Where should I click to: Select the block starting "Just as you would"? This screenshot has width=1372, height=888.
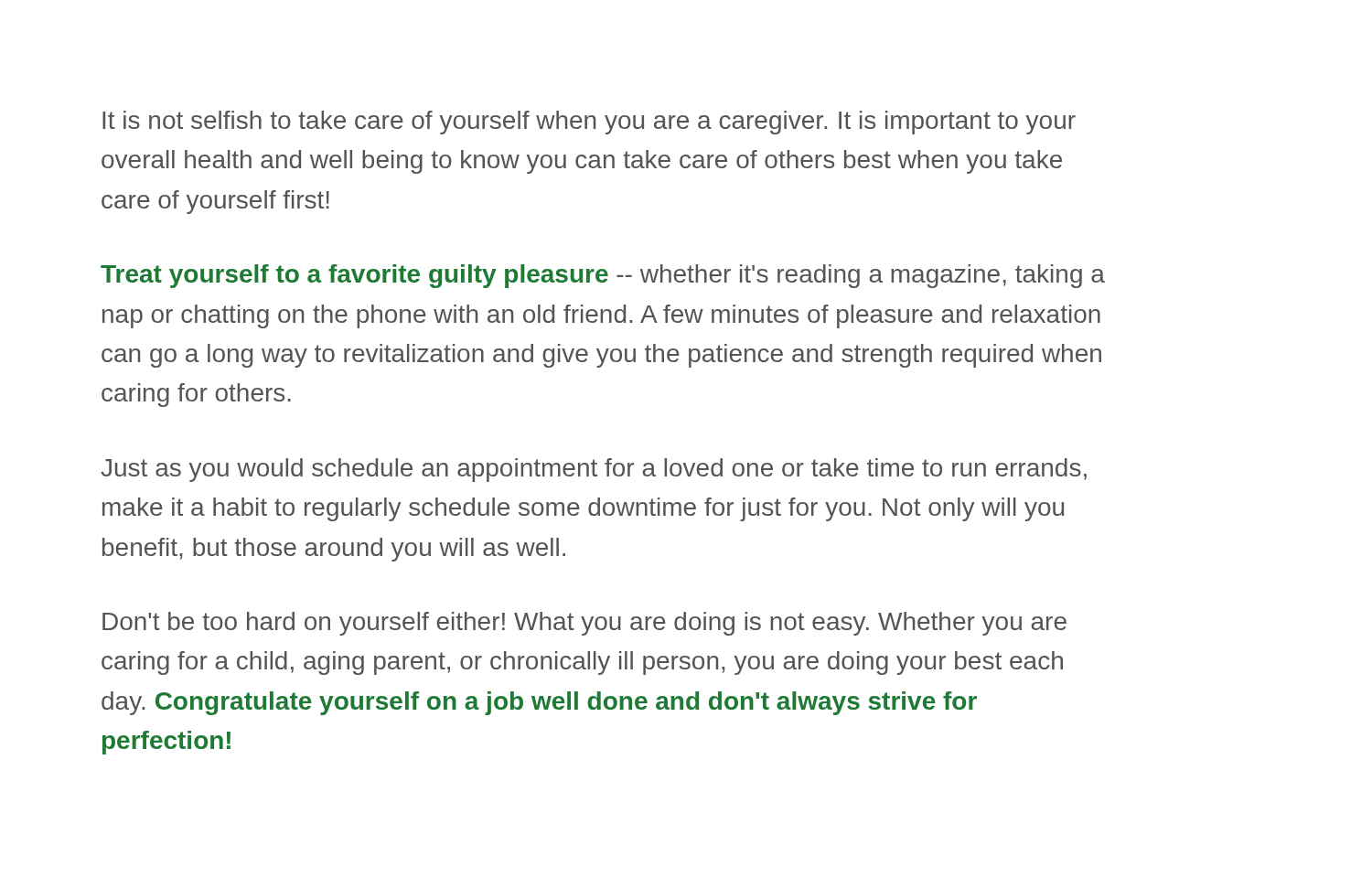[595, 507]
